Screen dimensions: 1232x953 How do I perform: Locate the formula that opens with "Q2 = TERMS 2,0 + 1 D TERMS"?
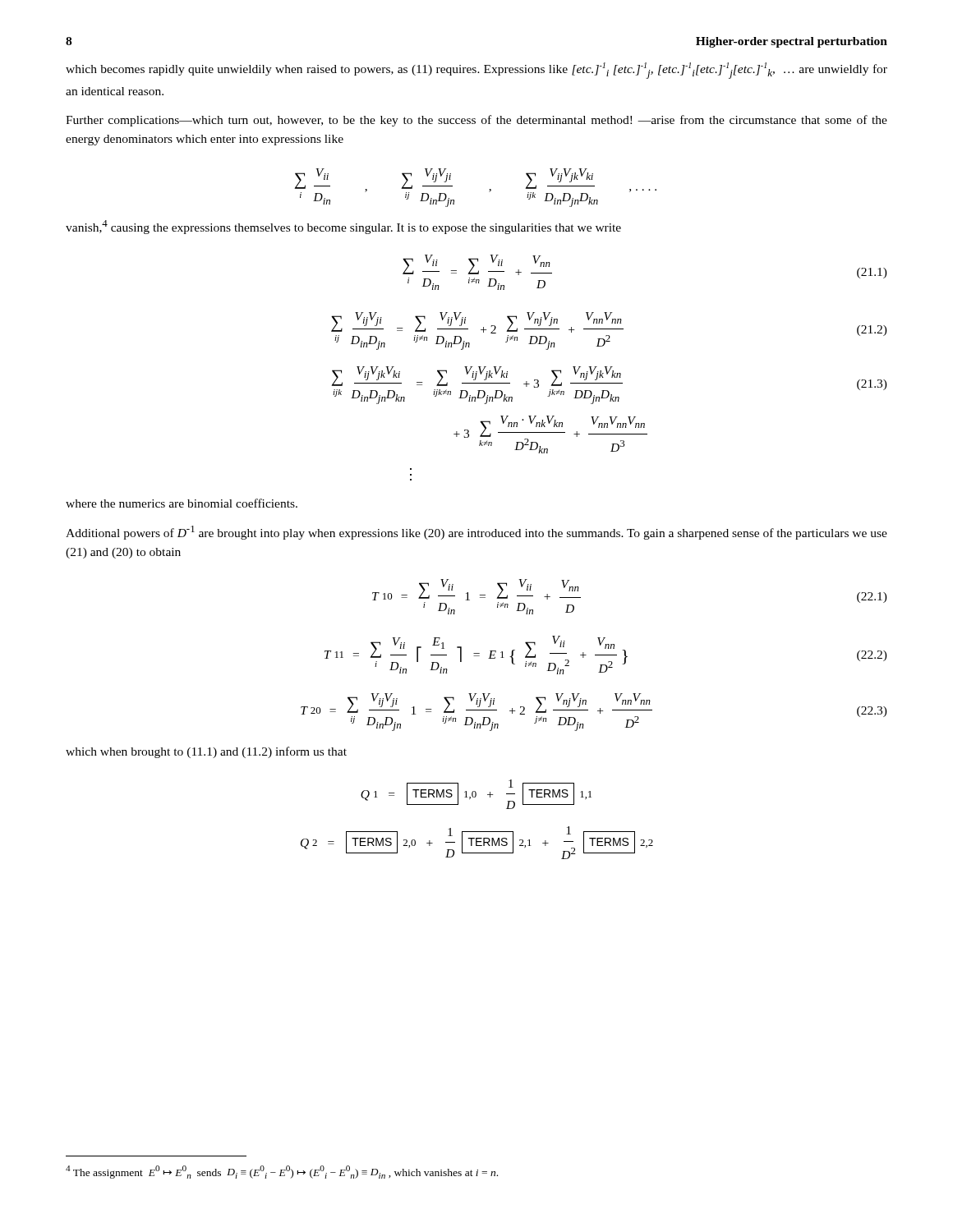click(476, 842)
